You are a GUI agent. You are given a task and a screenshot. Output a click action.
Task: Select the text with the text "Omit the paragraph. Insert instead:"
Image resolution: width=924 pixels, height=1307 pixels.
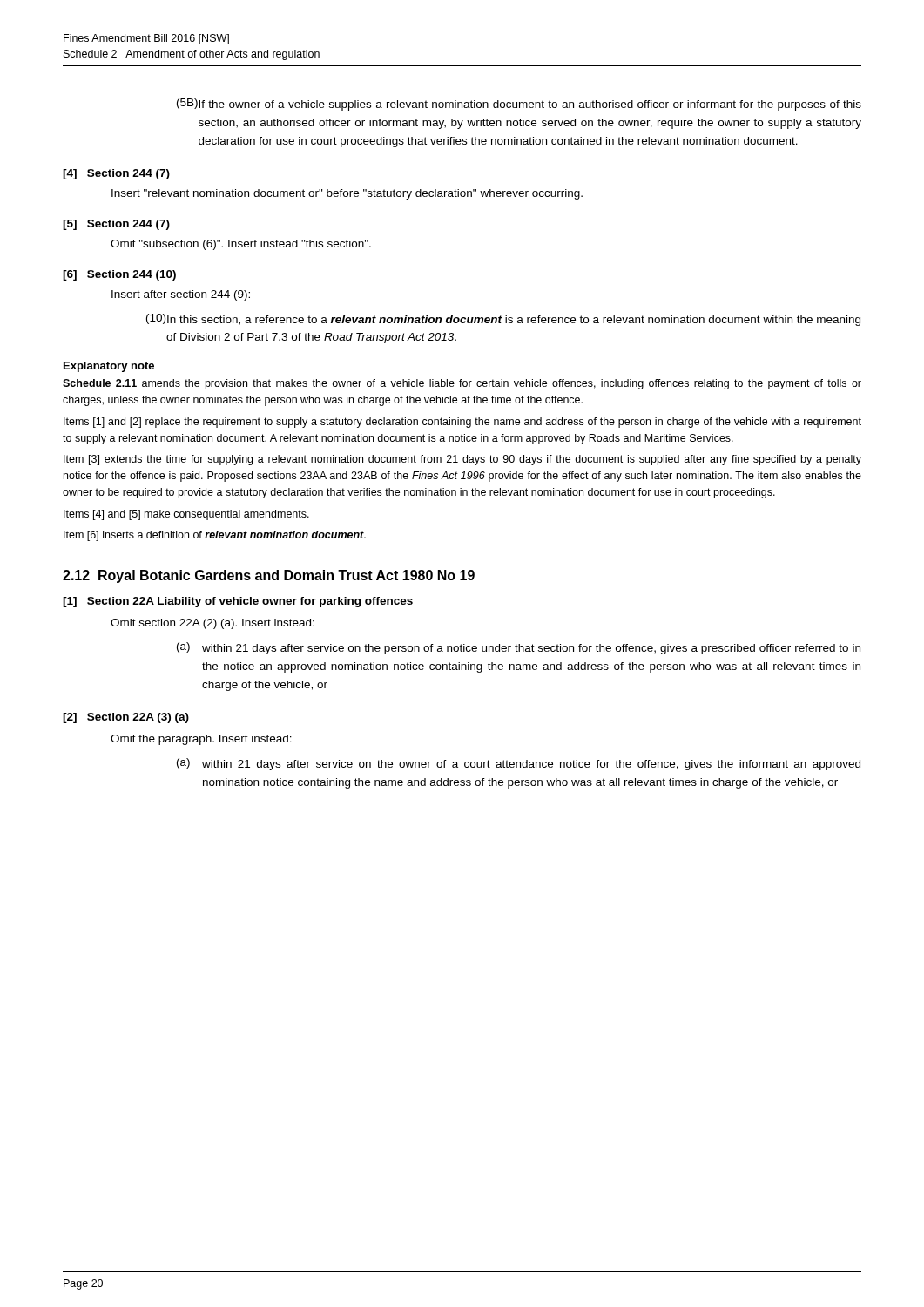click(x=201, y=738)
